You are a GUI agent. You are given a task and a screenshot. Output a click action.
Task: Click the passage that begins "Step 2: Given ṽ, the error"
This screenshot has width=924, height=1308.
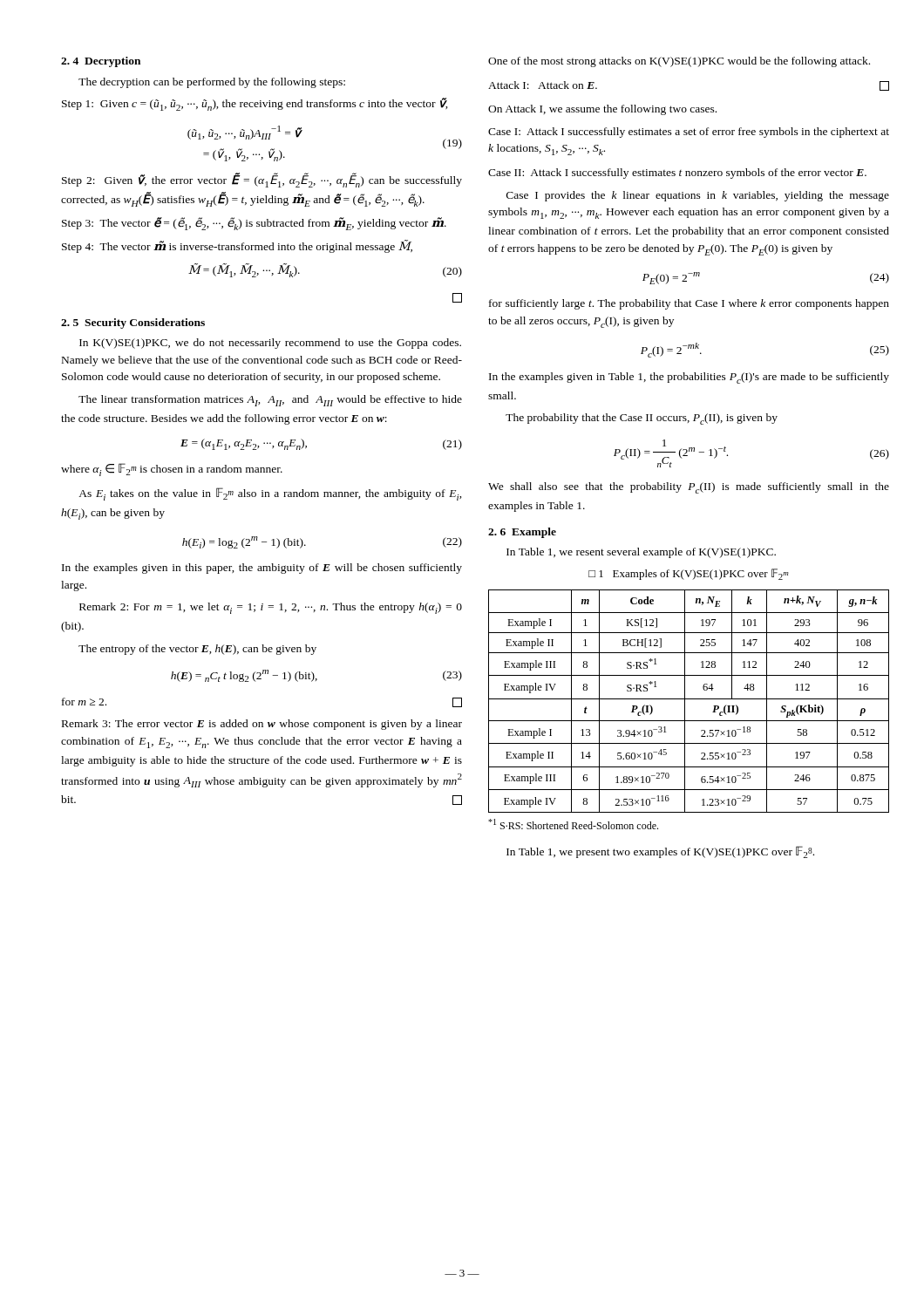261,213
